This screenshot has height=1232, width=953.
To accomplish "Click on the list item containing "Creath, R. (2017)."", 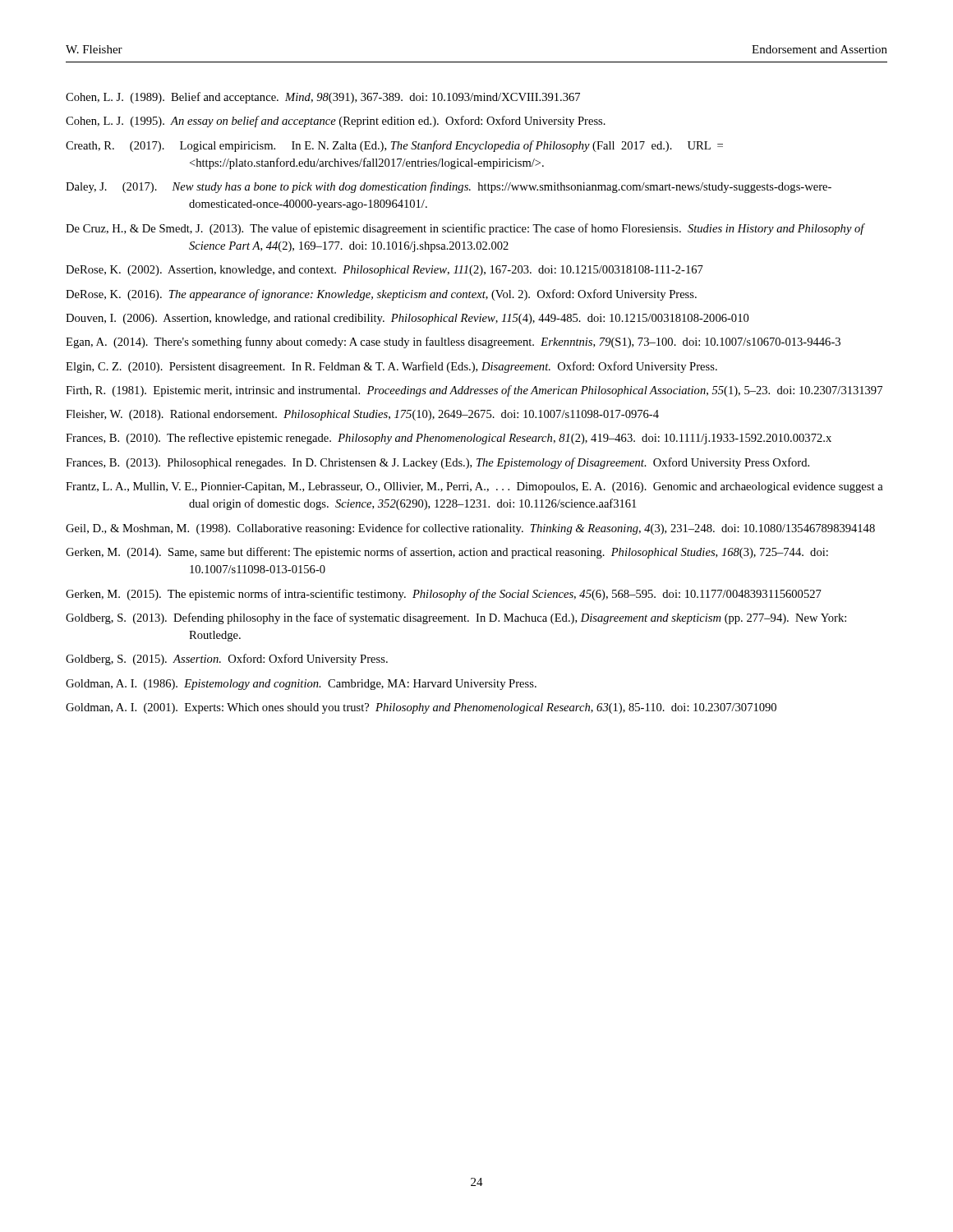I will (395, 154).
